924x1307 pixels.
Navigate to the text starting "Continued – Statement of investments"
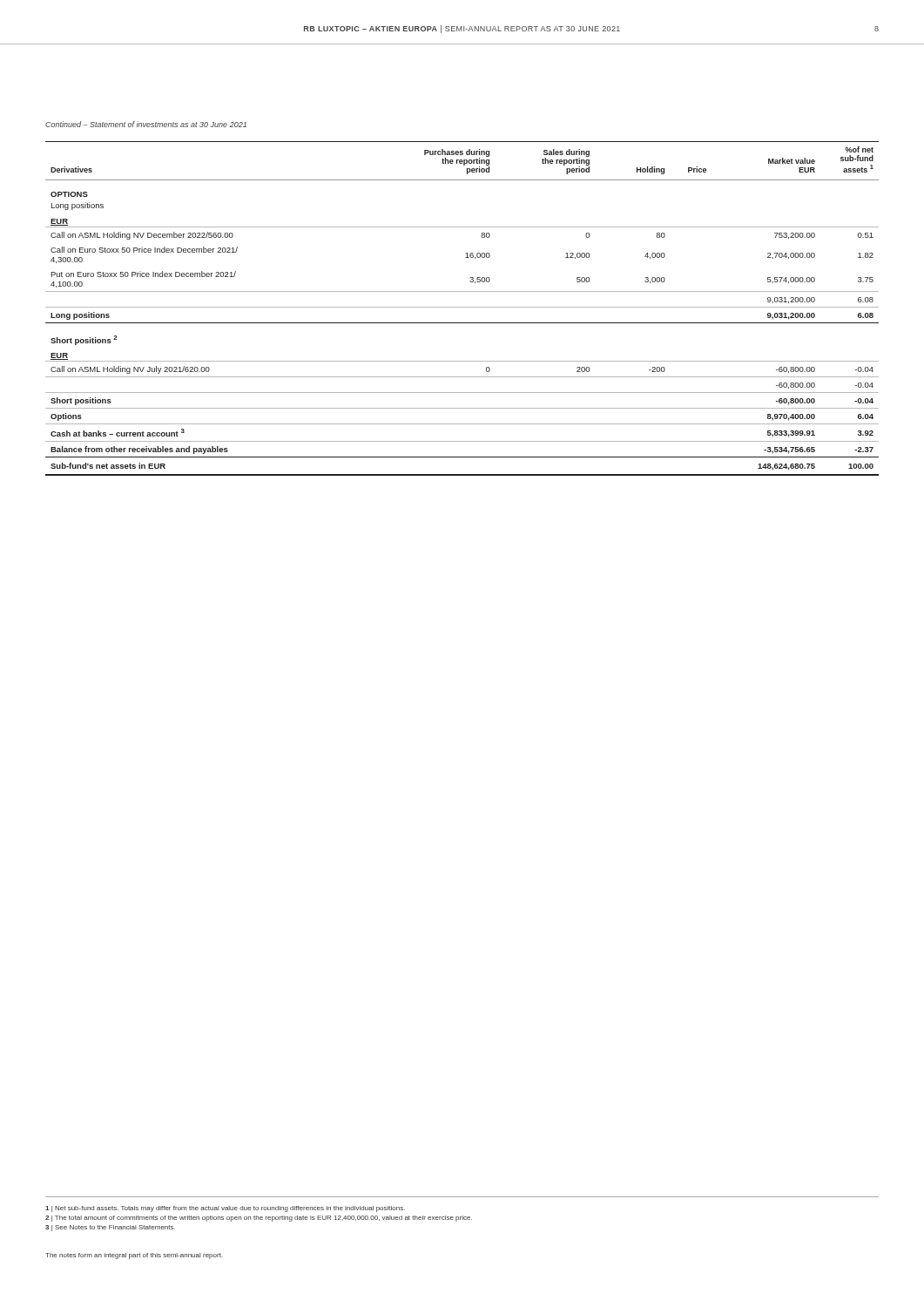coord(146,125)
